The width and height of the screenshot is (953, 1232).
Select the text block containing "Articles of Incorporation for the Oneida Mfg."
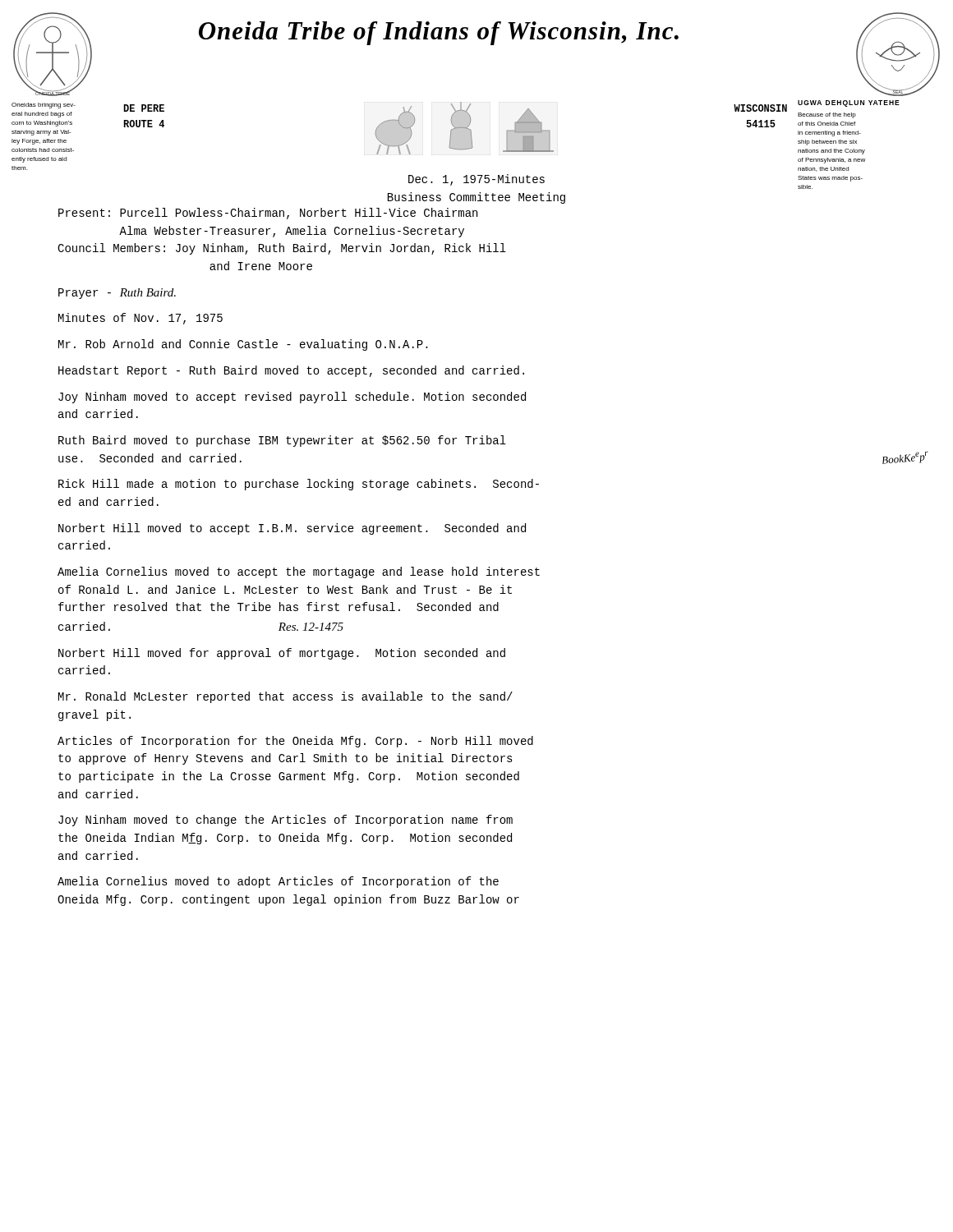pos(296,768)
